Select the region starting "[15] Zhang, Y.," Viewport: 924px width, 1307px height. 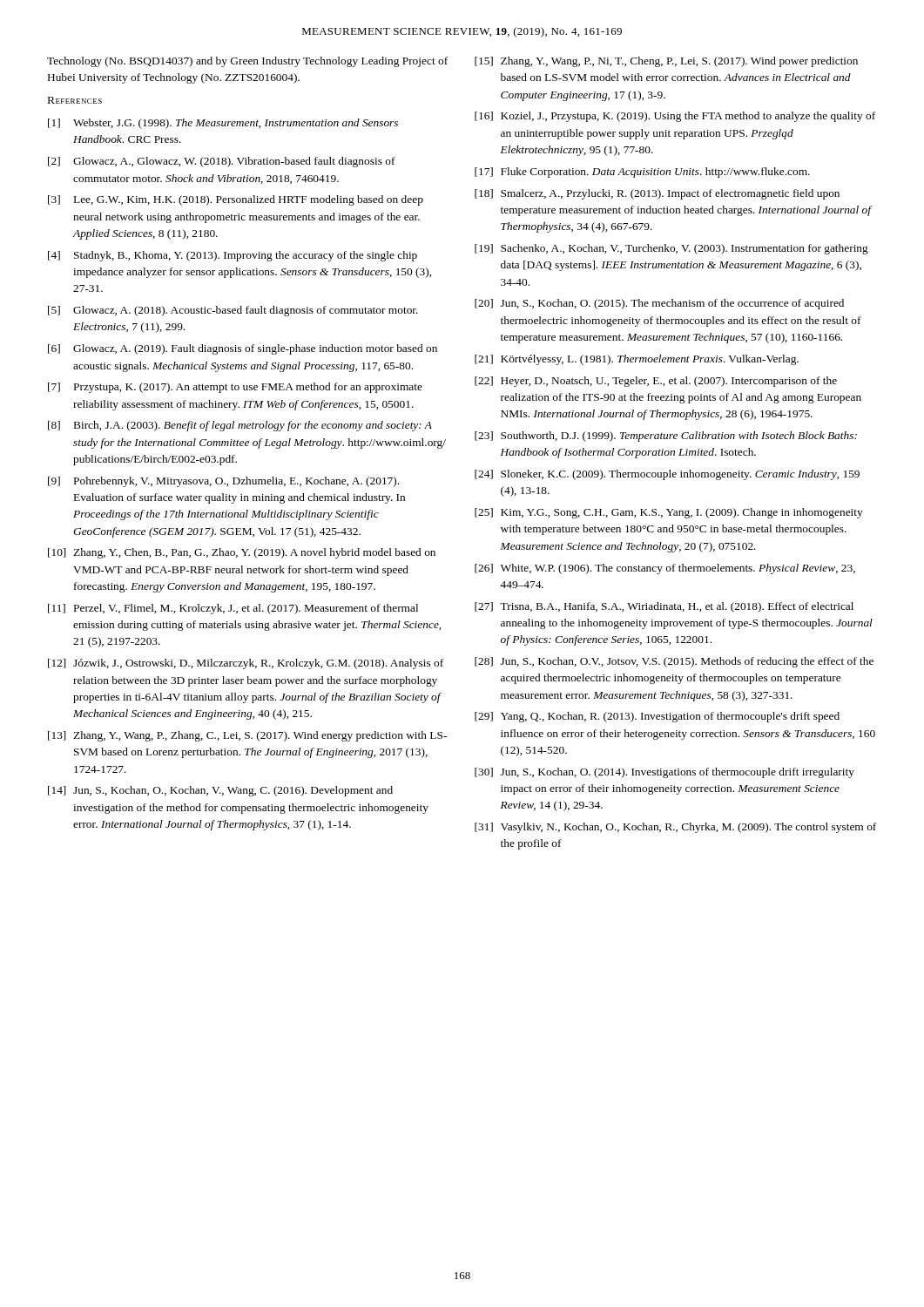coord(676,78)
